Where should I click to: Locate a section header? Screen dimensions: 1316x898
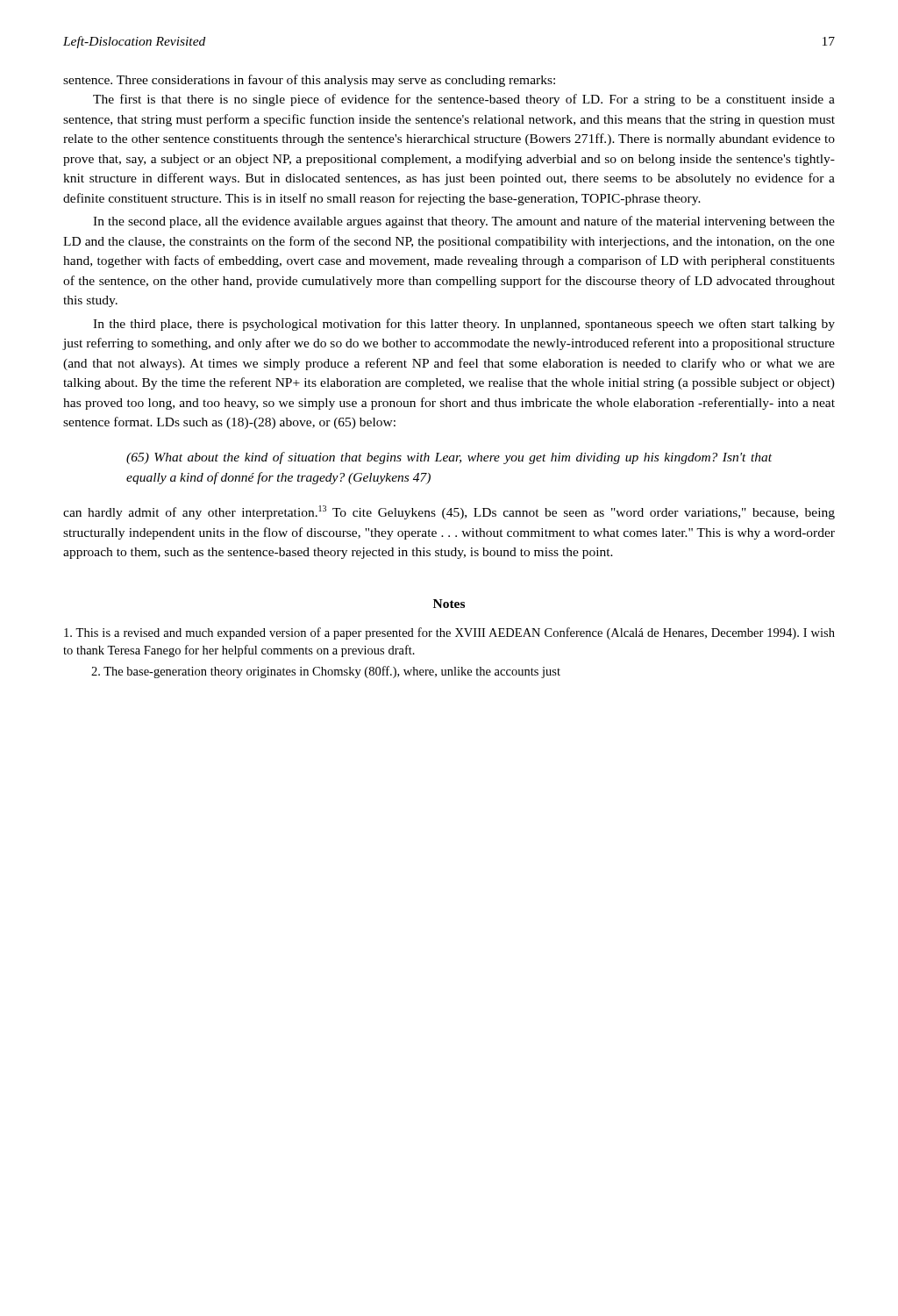coord(449,603)
